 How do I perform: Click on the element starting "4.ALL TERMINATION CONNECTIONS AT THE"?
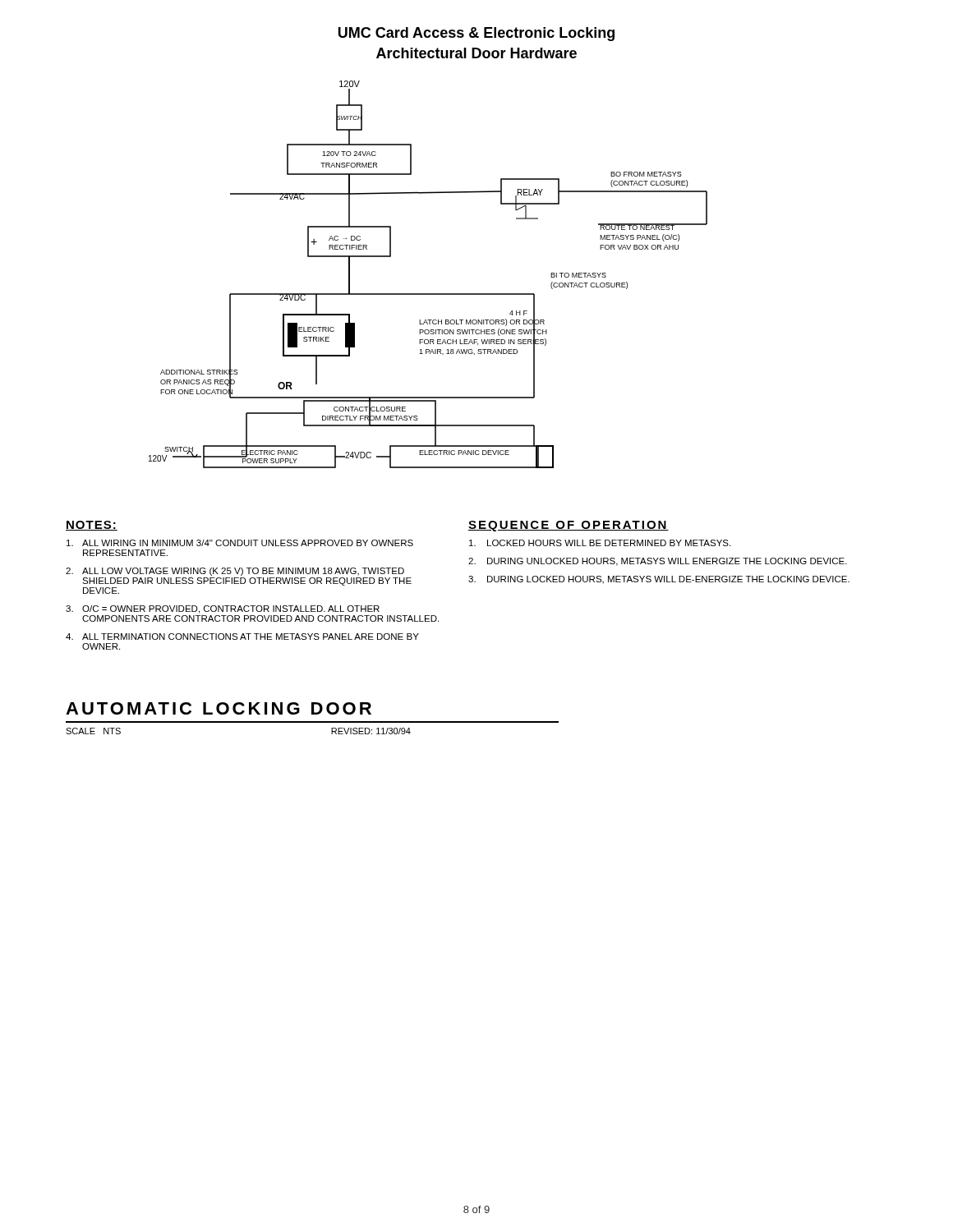point(255,642)
